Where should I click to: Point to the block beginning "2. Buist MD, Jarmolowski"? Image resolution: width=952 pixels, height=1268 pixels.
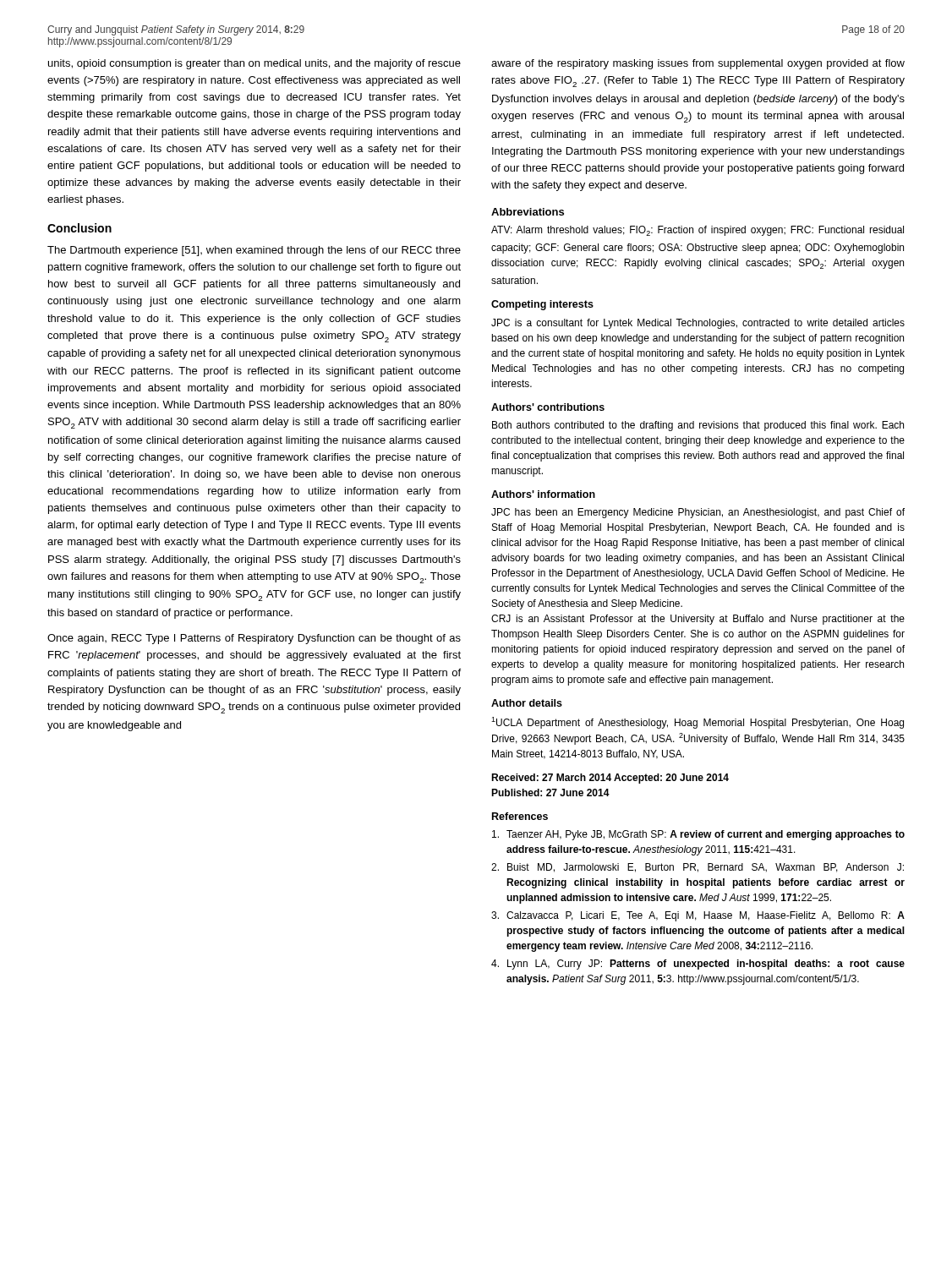[698, 883]
